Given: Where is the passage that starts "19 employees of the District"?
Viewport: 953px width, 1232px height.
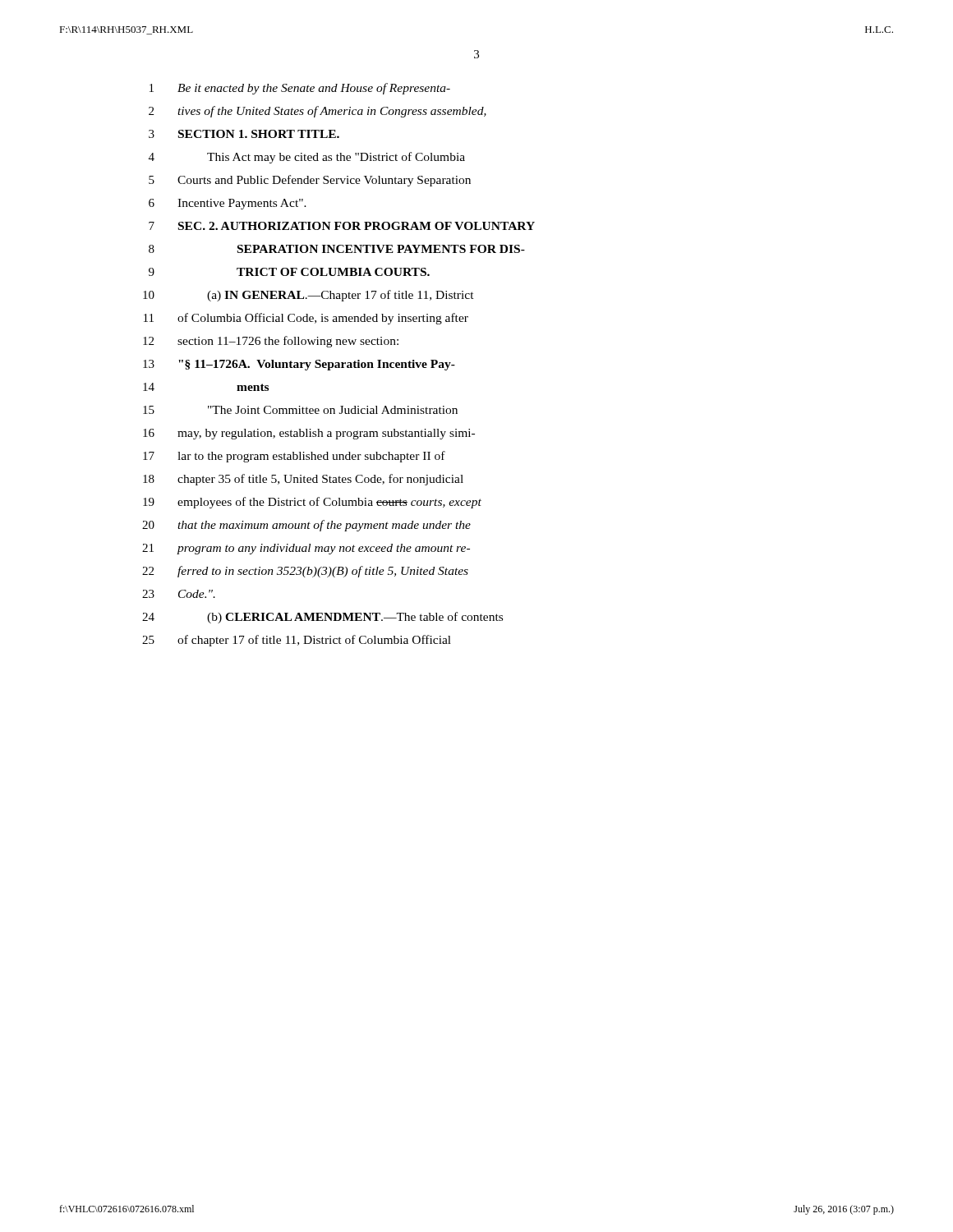Looking at the screenshot, I should [x=302, y=502].
